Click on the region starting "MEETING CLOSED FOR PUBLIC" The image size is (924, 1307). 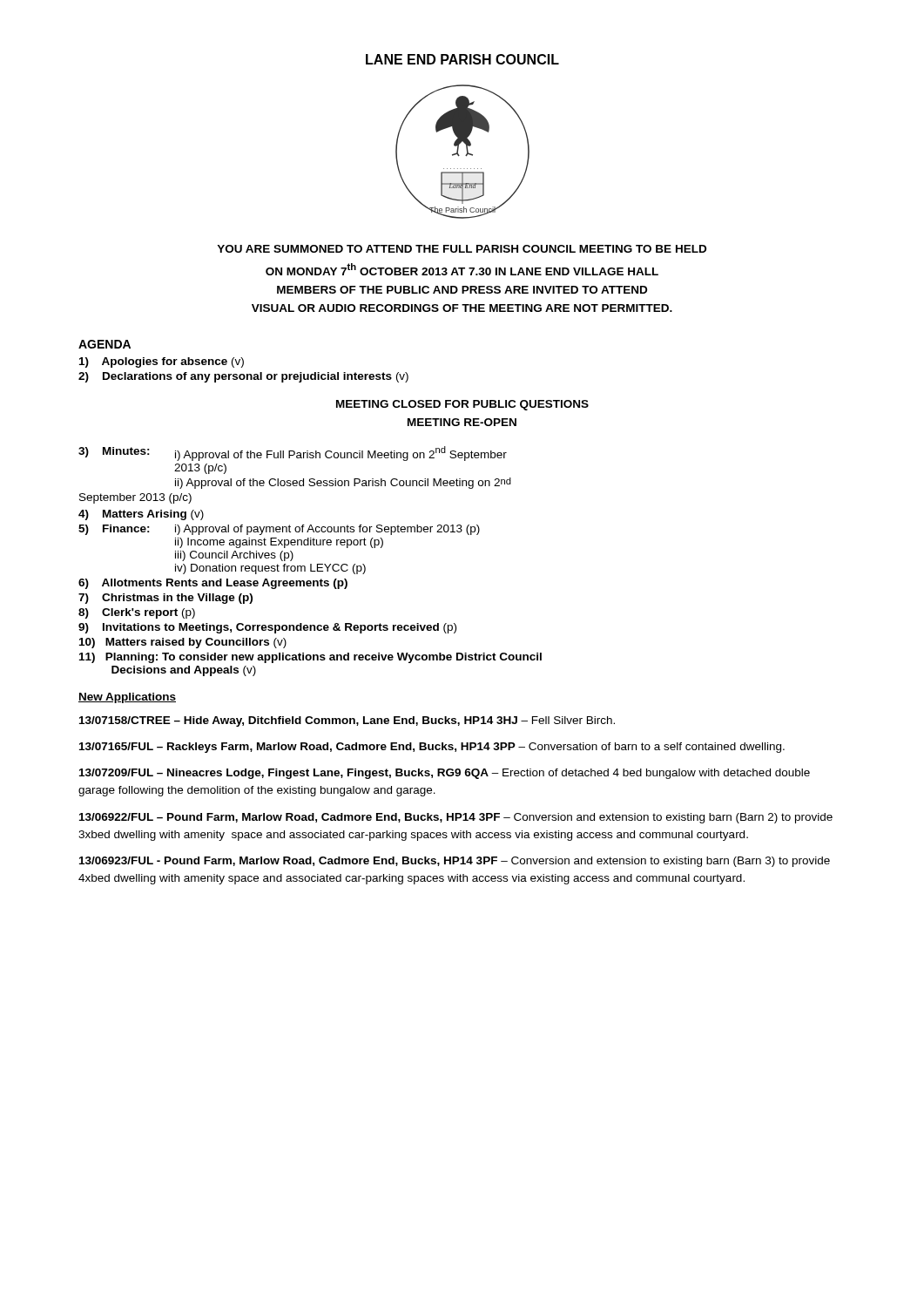pyautogui.click(x=462, y=413)
